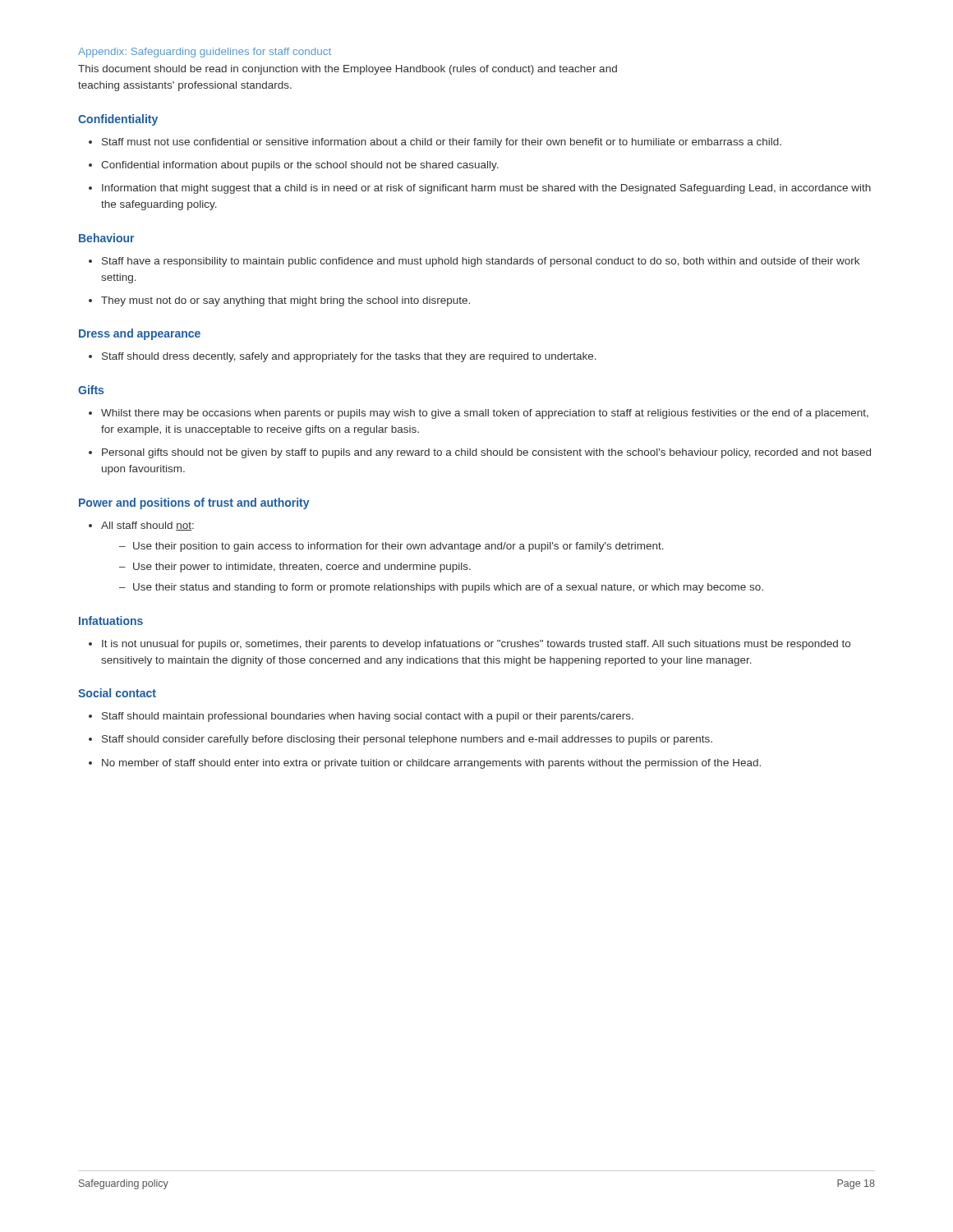Locate the section header that opens with "Power and positions"

[194, 502]
